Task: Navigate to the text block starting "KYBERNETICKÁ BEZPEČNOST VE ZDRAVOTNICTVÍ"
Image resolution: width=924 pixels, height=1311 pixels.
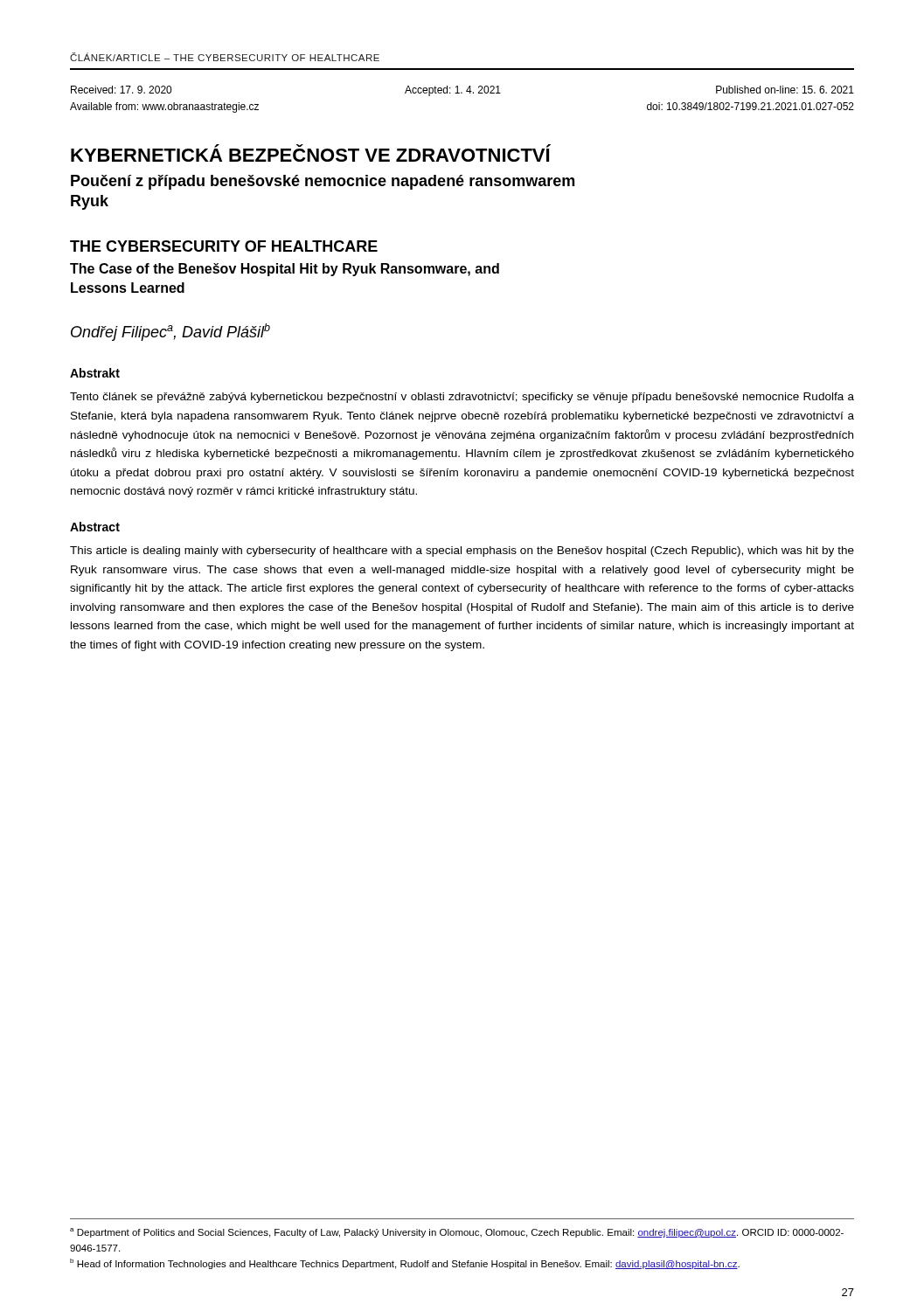Action: (x=310, y=155)
